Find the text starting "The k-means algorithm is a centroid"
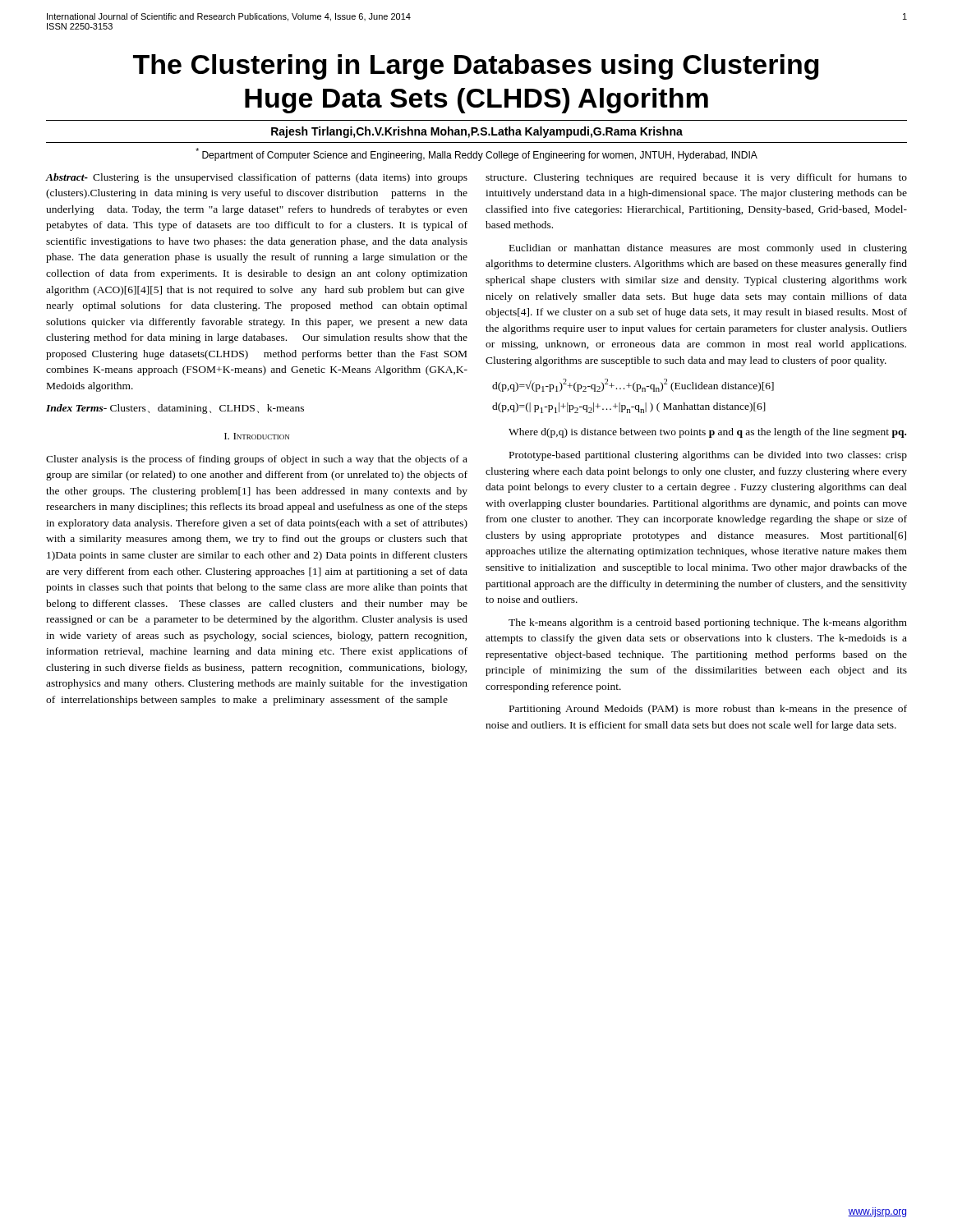 [x=696, y=654]
